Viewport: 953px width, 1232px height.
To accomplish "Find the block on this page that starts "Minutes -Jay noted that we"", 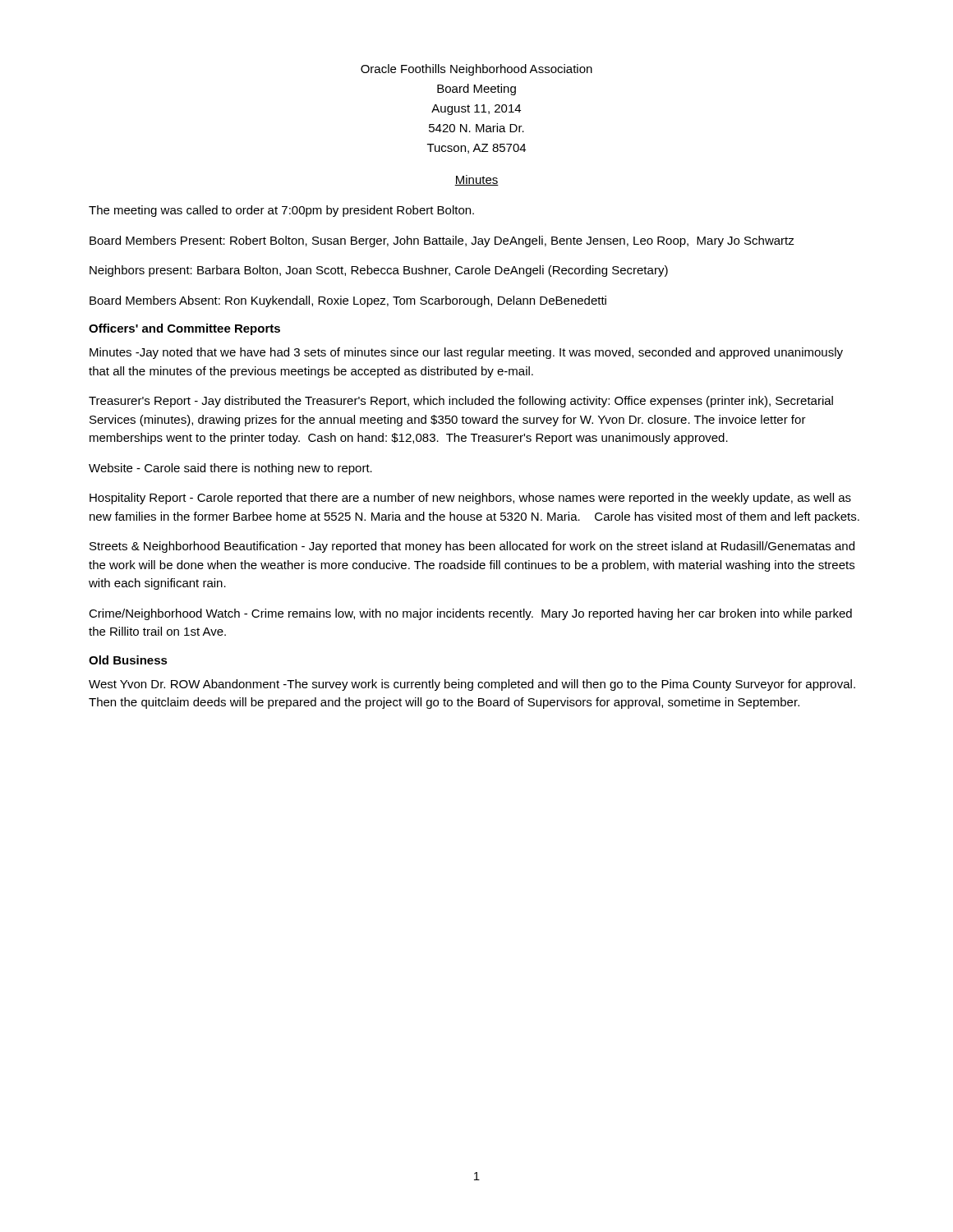I will point(466,361).
